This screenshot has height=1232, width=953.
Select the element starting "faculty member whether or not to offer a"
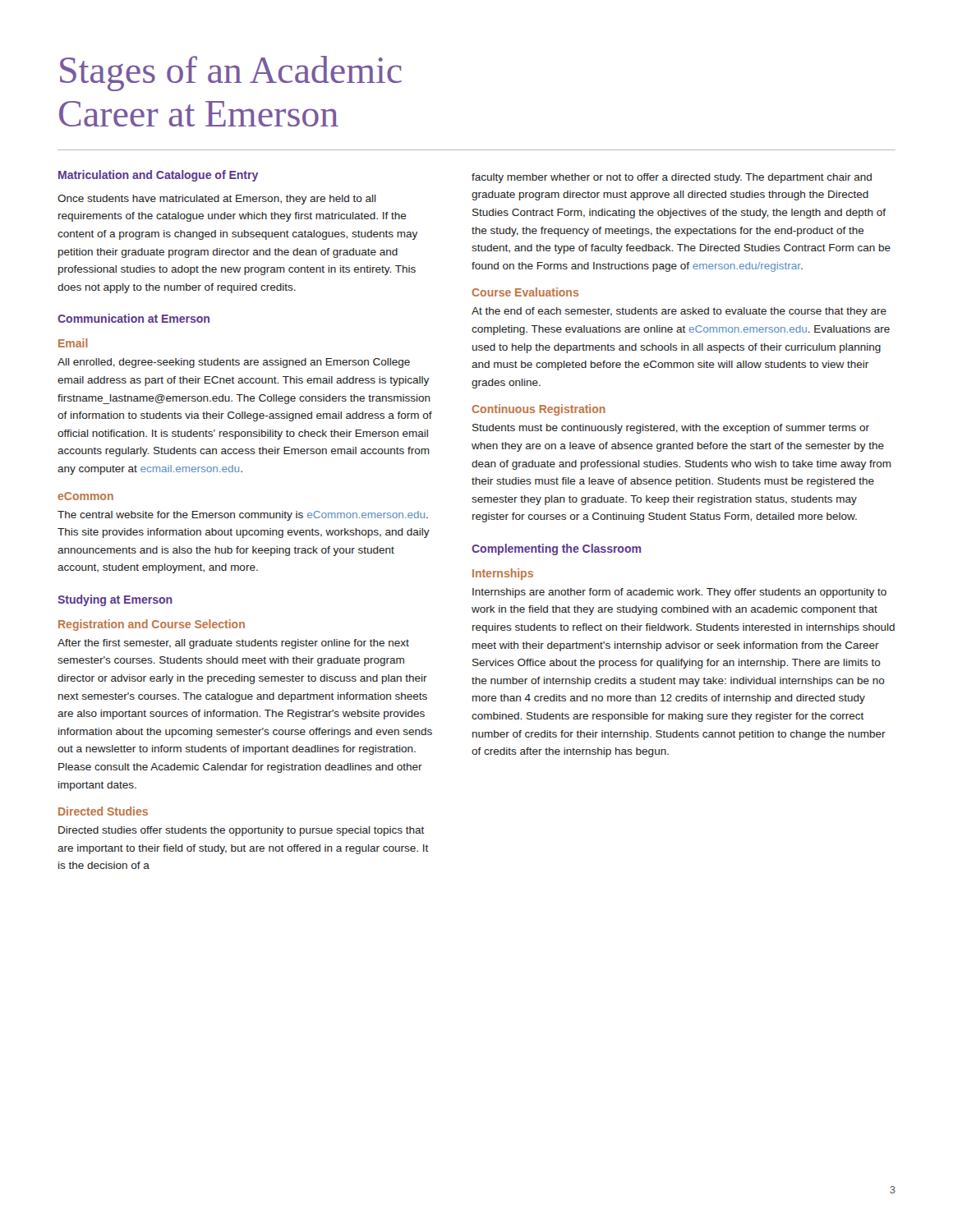click(681, 221)
